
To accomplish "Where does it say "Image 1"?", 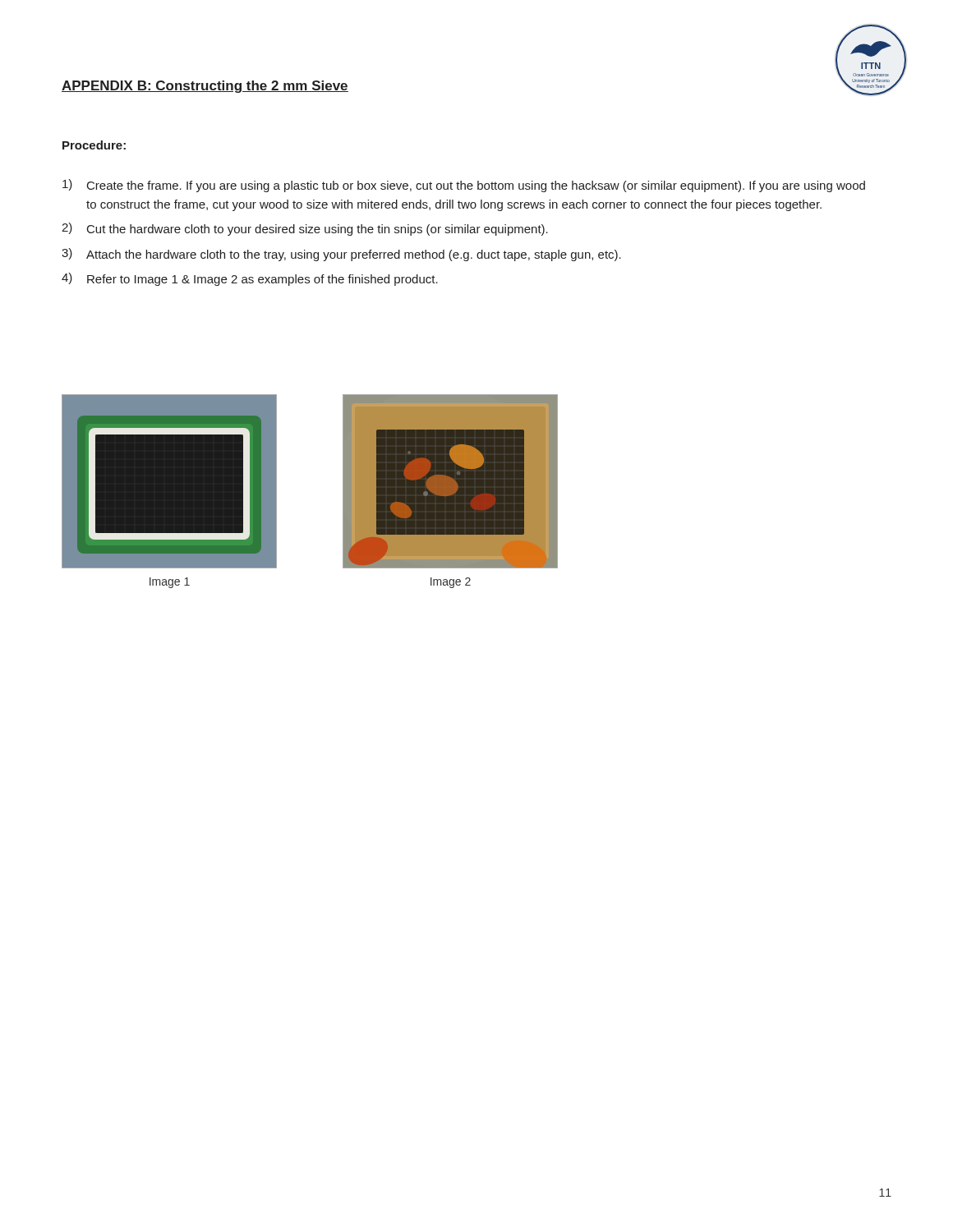I will point(169,582).
